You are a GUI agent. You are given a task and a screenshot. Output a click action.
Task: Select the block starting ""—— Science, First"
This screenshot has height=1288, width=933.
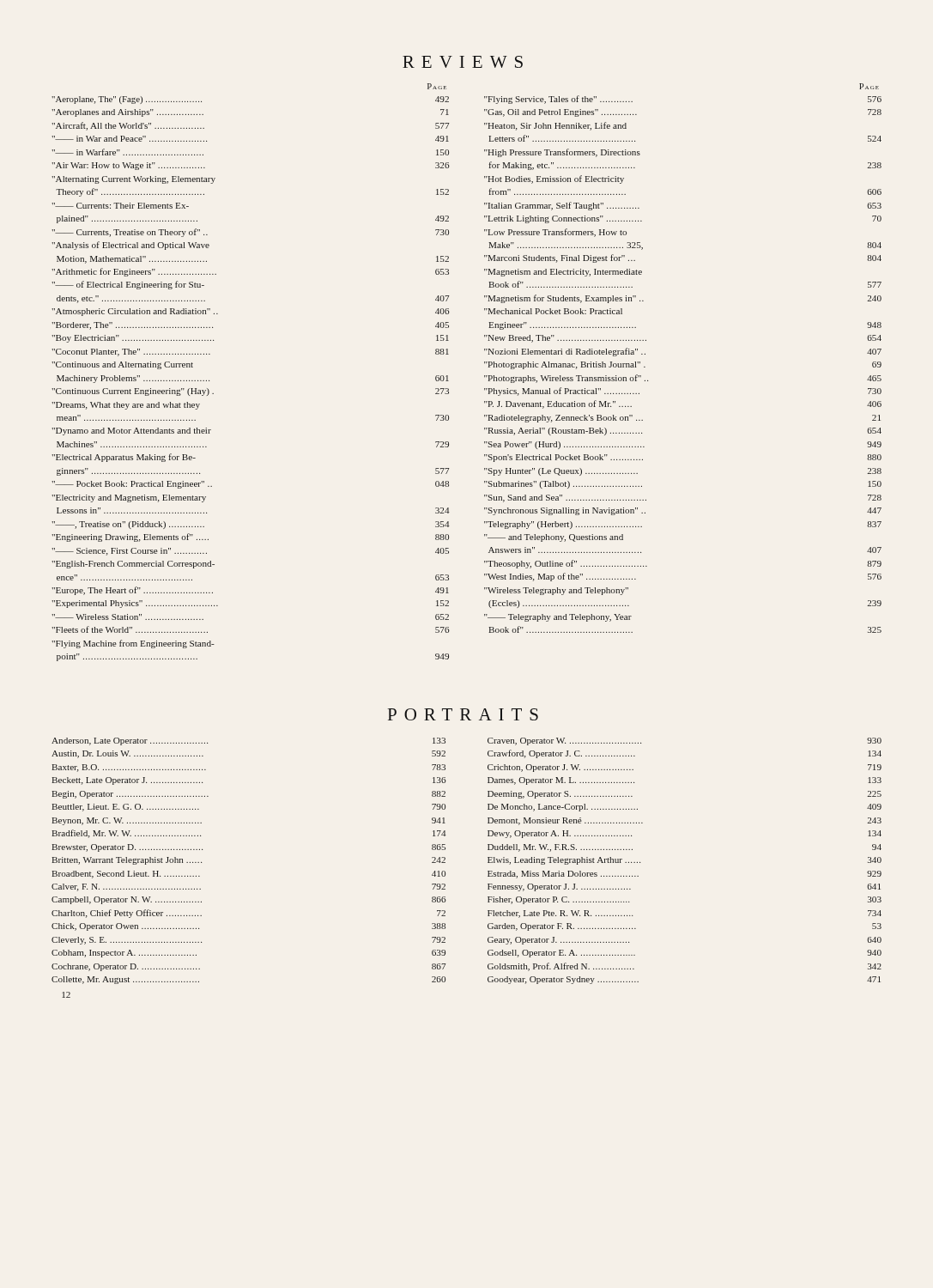click(120, 552)
